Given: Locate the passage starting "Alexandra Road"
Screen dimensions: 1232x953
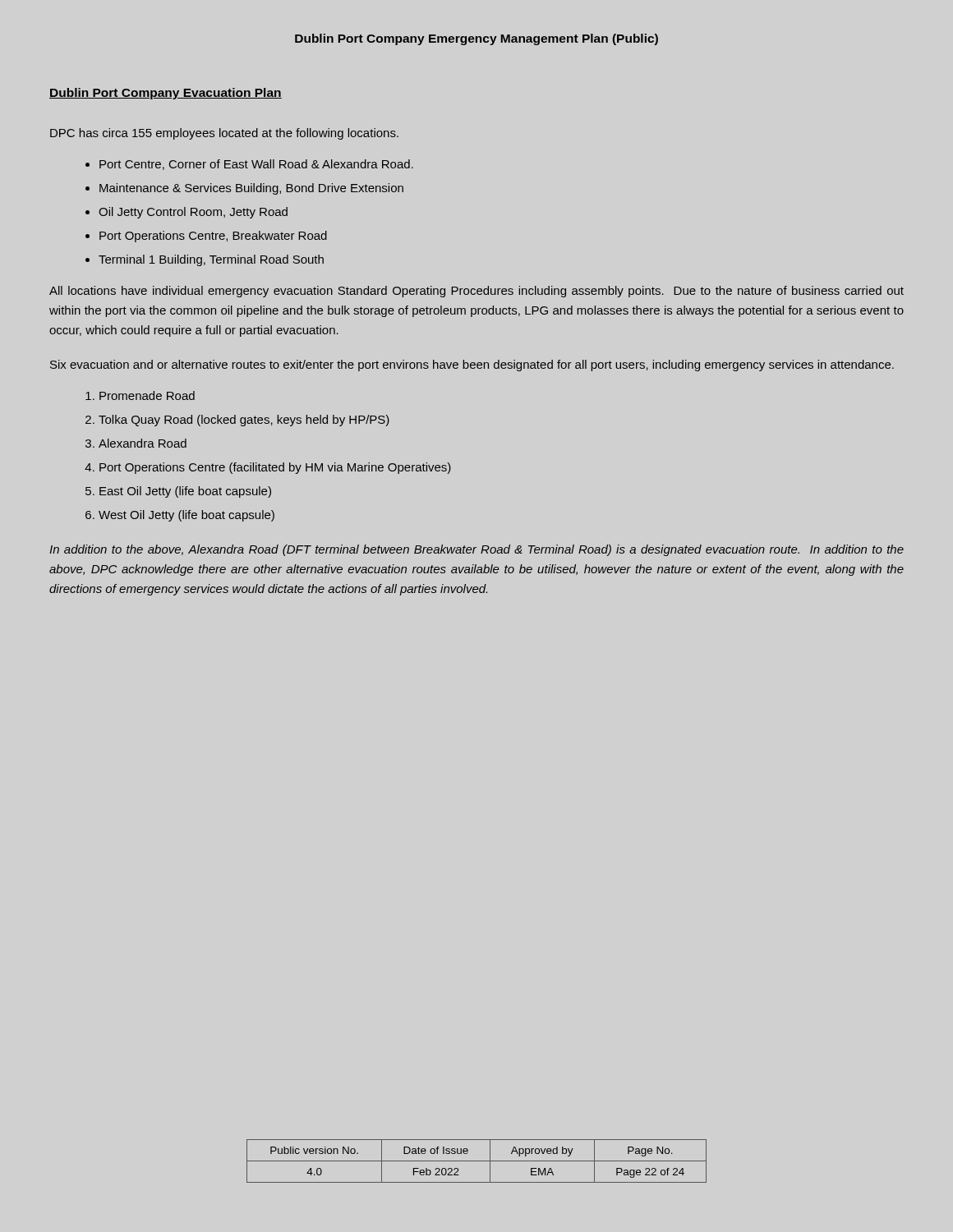Looking at the screenshot, I should (143, 443).
